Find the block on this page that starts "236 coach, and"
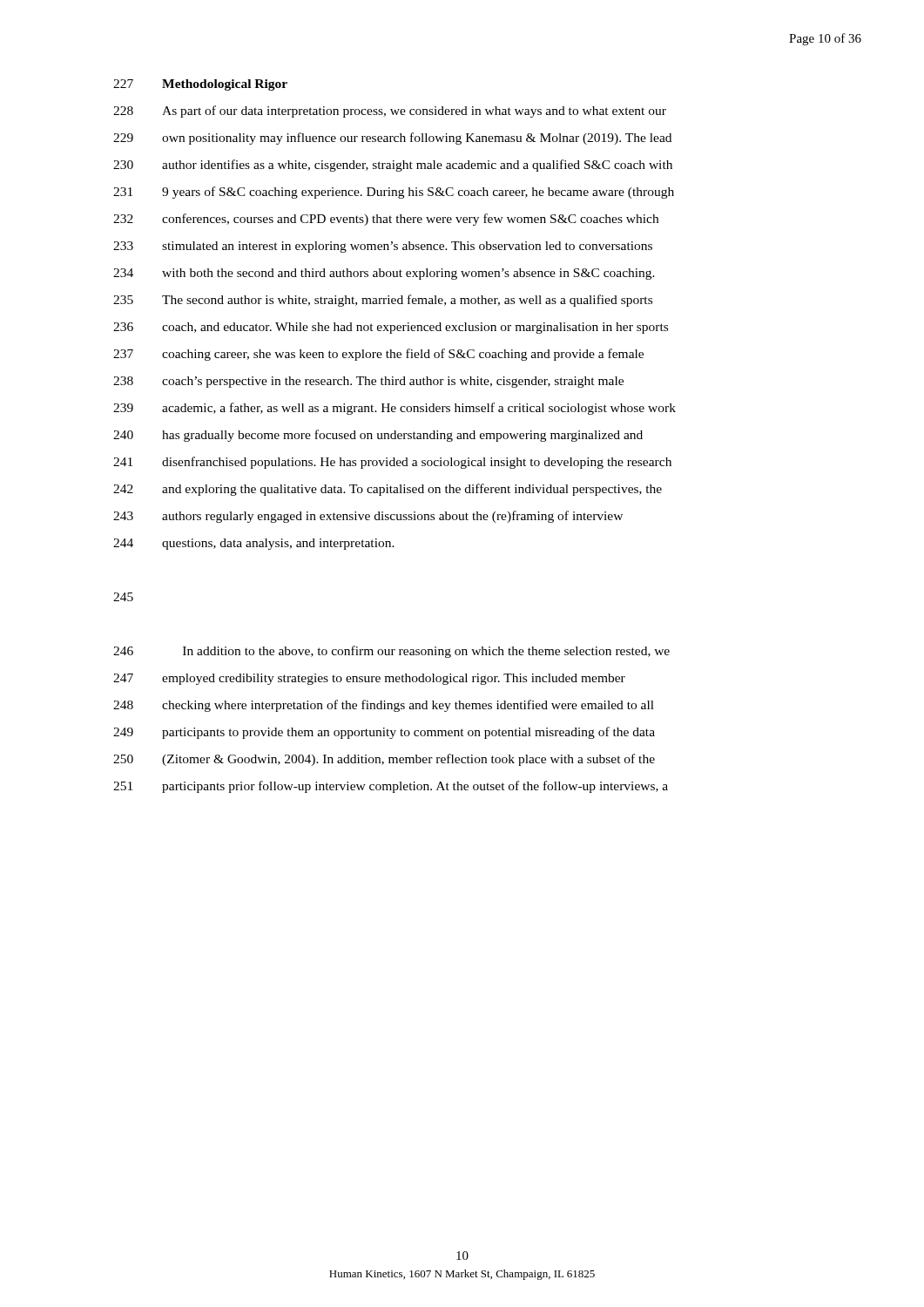Image resolution: width=924 pixels, height=1307 pixels. (x=487, y=326)
